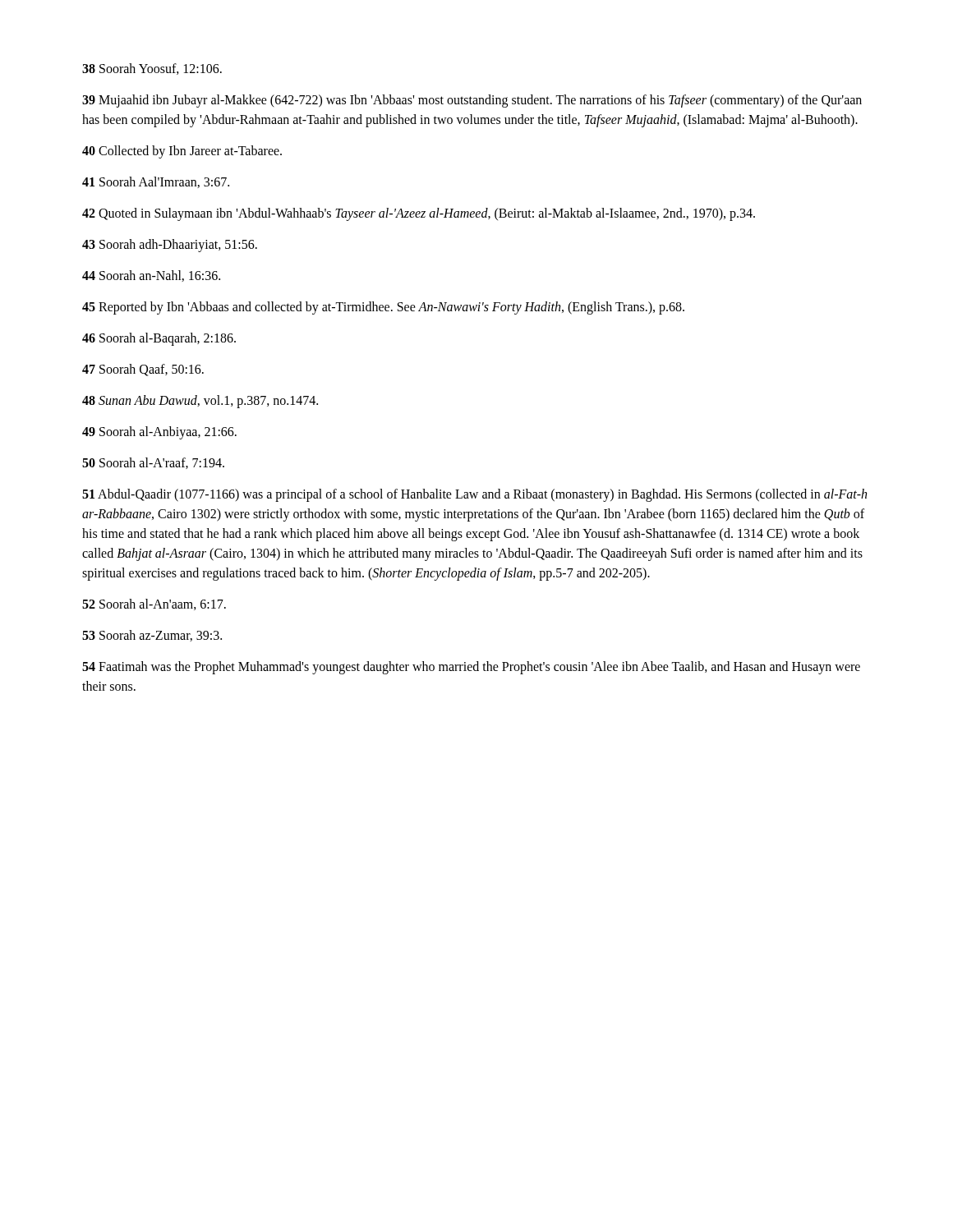Click on the block starting "46 Soorah al-Baqarah, 2:186."
The height and width of the screenshot is (1232, 953).
tap(159, 338)
